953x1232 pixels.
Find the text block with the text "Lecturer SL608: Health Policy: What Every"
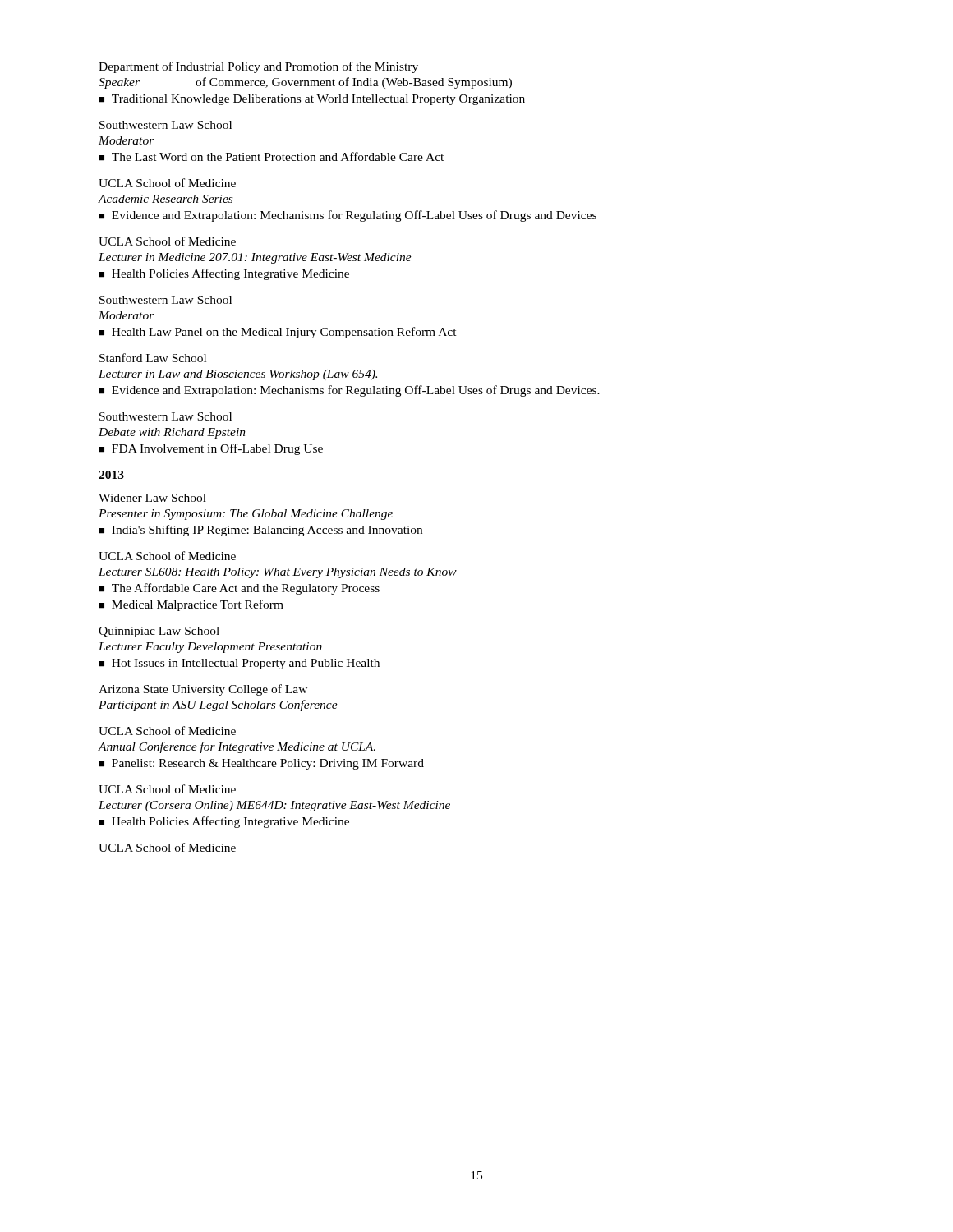(277, 571)
